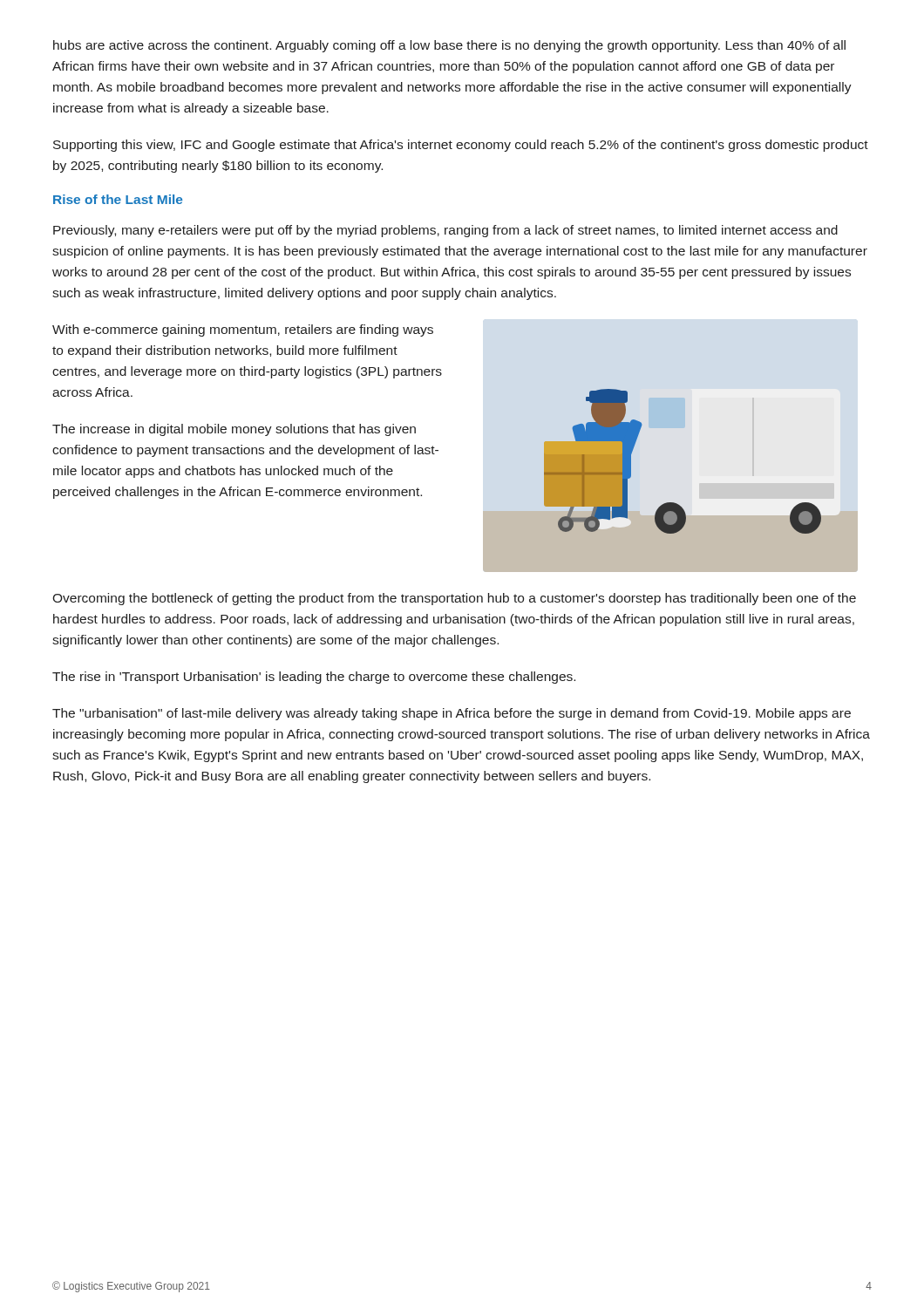Point to the text starting "Supporting this view, IFC and Google estimate"
Viewport: 924px width, 1308px height.
pyautogui.click(x=460, y=155)
